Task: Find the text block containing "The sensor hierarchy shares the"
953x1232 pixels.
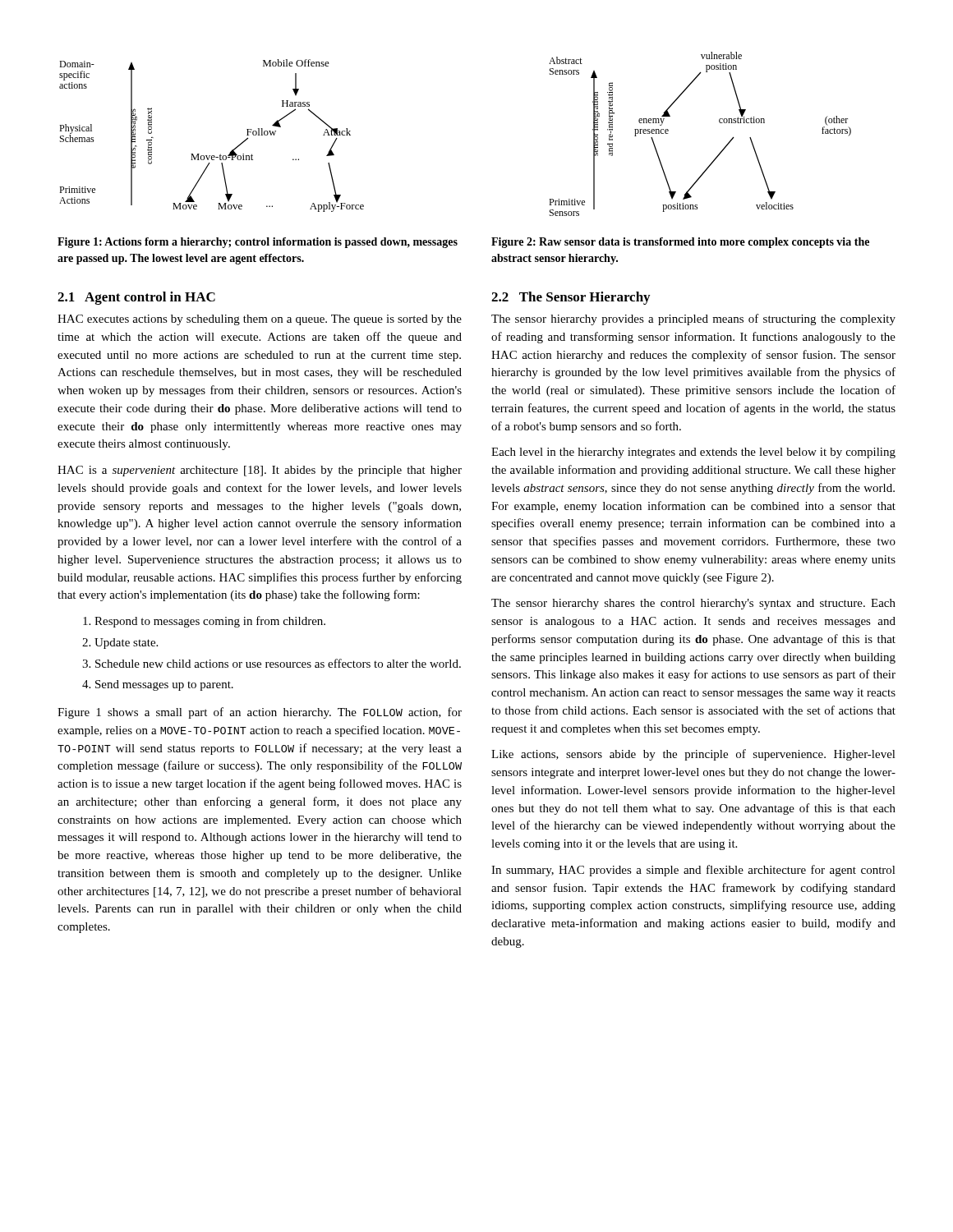Action: tap(693, 667)
